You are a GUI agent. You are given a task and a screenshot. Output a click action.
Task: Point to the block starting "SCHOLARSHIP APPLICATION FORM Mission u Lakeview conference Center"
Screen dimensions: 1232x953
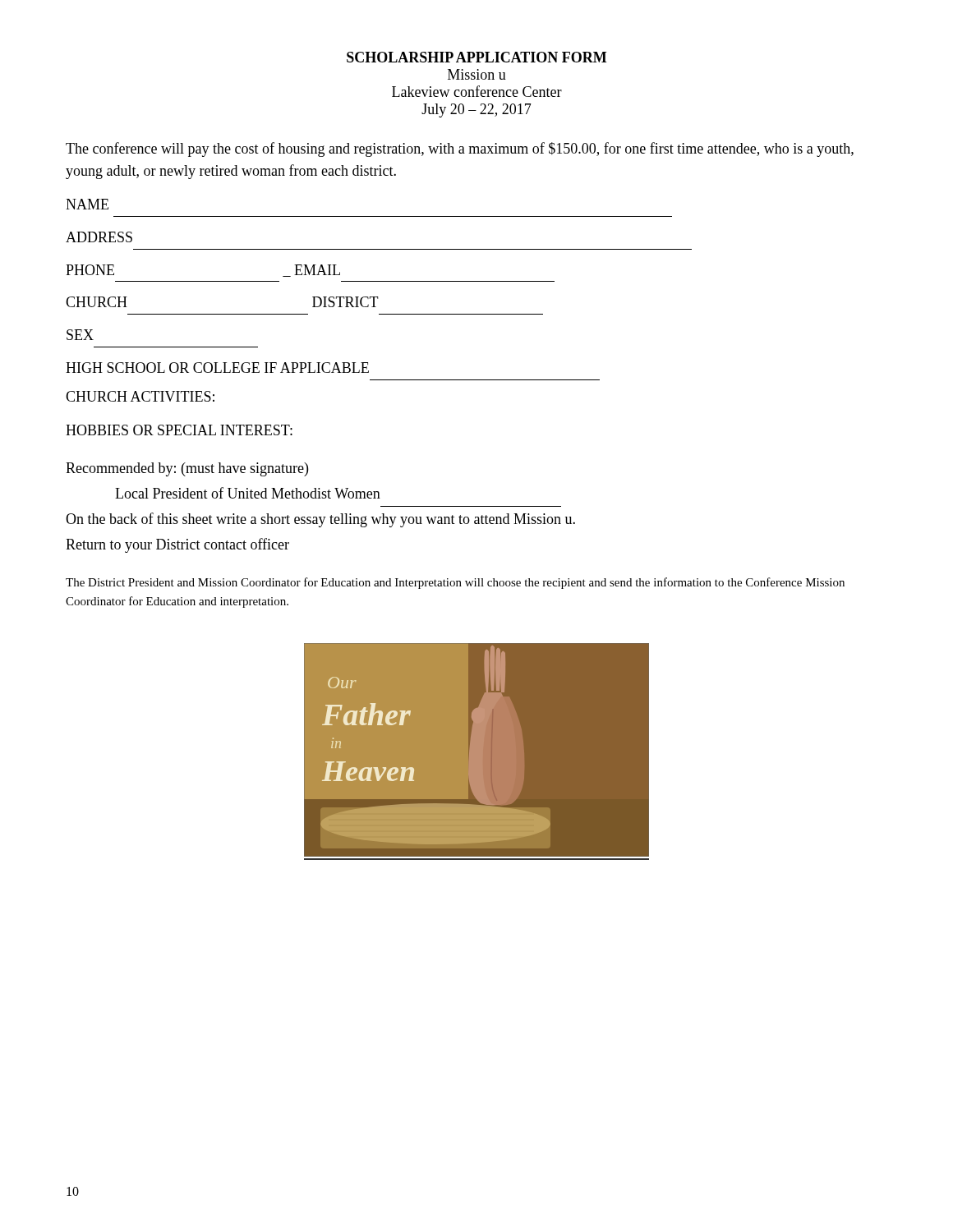476,84
